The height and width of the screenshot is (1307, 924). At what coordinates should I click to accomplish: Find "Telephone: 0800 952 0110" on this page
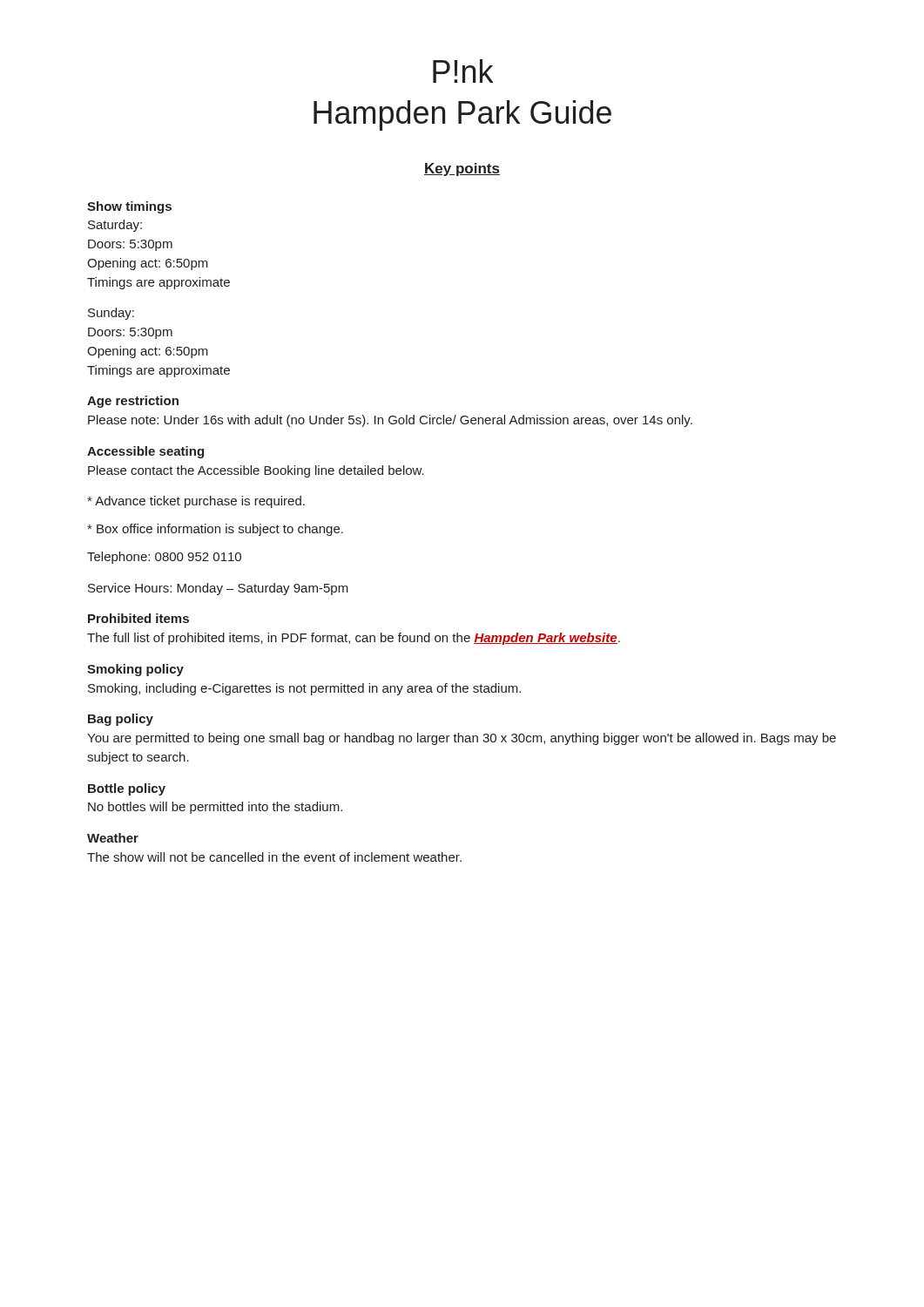coord(164,558)
